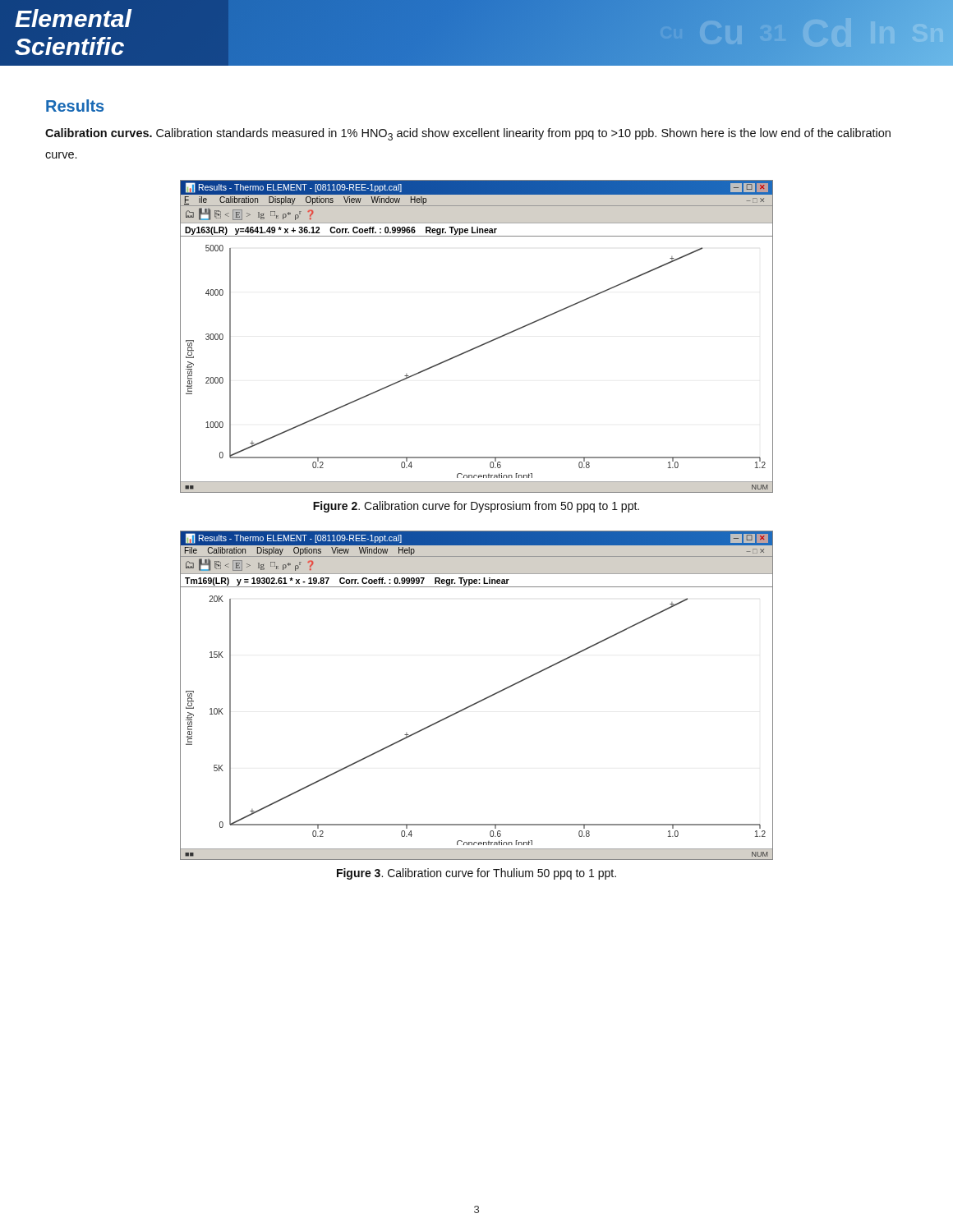Locate the passage starting "Calibration curves. Calibration"
This screenshot has height=1232, width=953.
tap(468, 144)
